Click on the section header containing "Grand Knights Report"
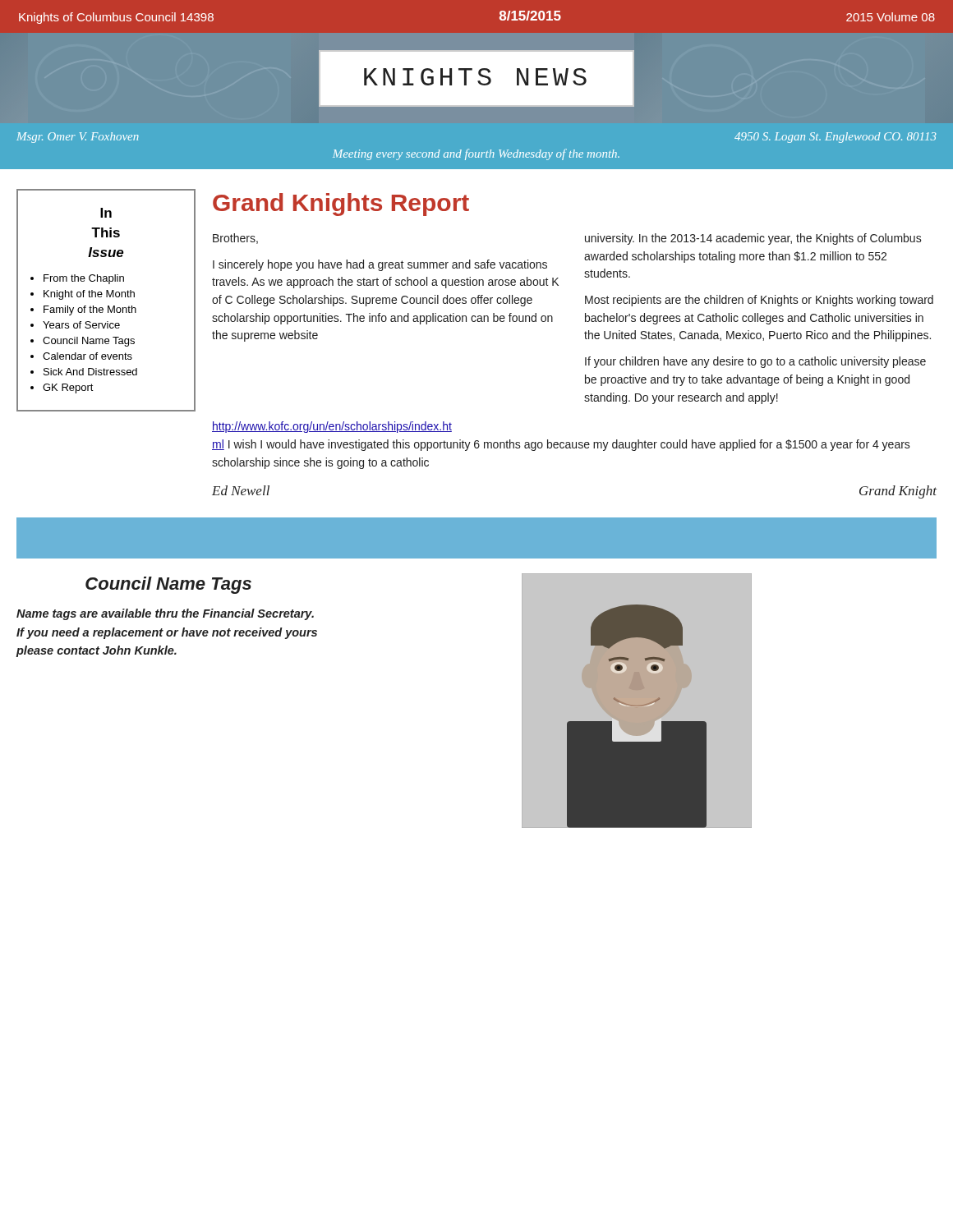Viewport: 953px width, 1232px height. pyautogui.click(x=341, y=202)
